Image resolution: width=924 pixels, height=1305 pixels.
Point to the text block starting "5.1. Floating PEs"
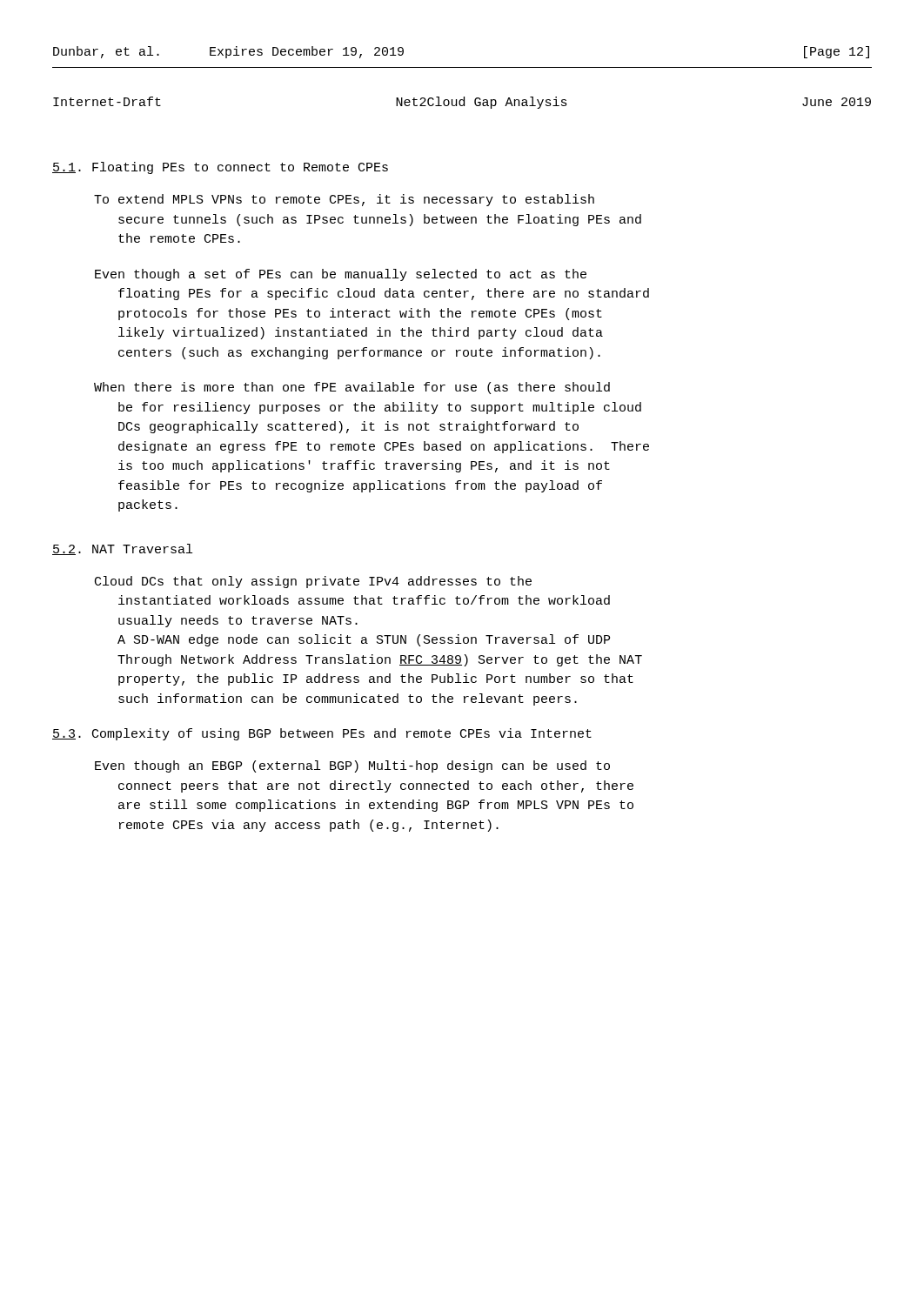coord(221,168)
